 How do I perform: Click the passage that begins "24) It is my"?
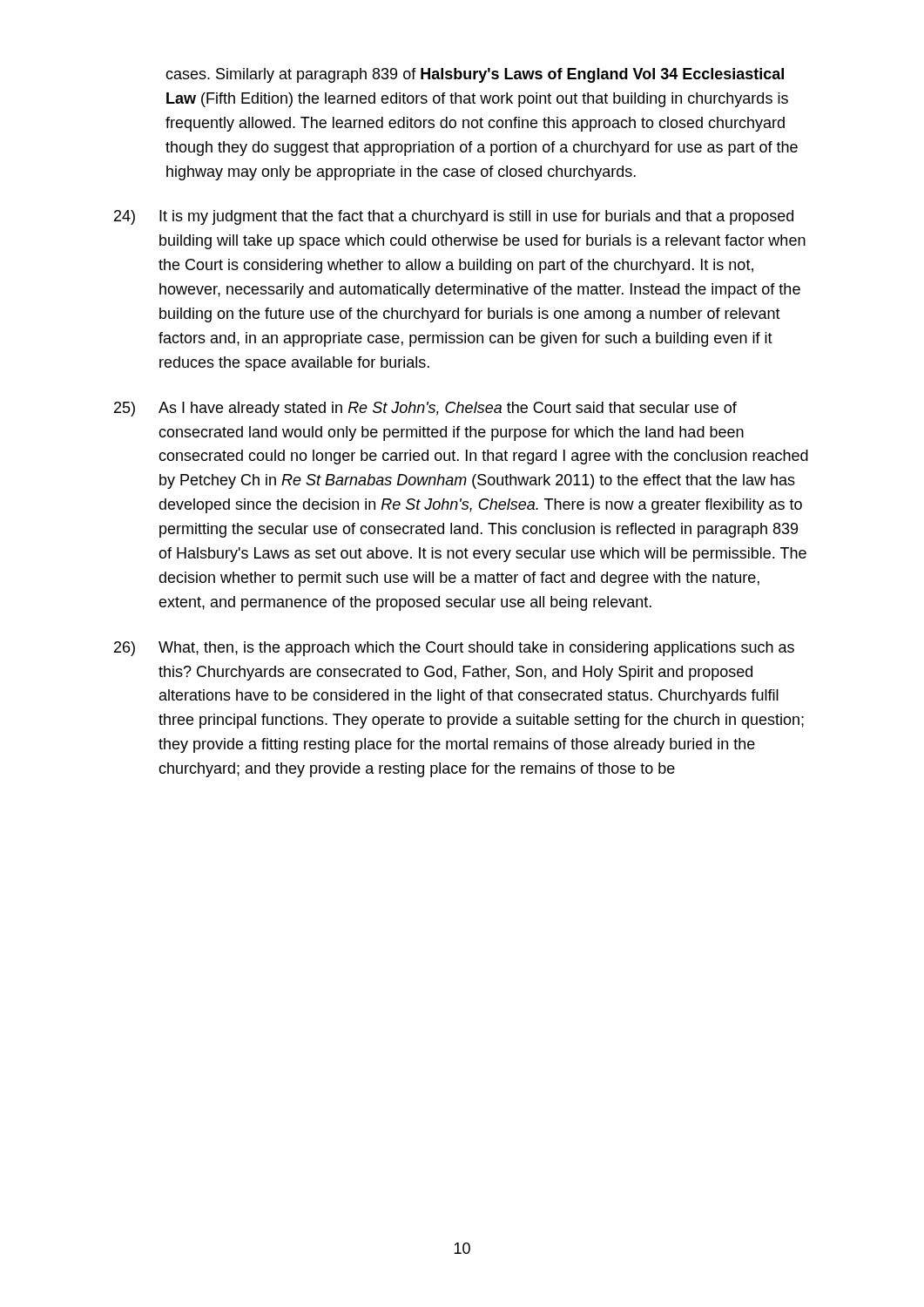click(x=462, y=290)
